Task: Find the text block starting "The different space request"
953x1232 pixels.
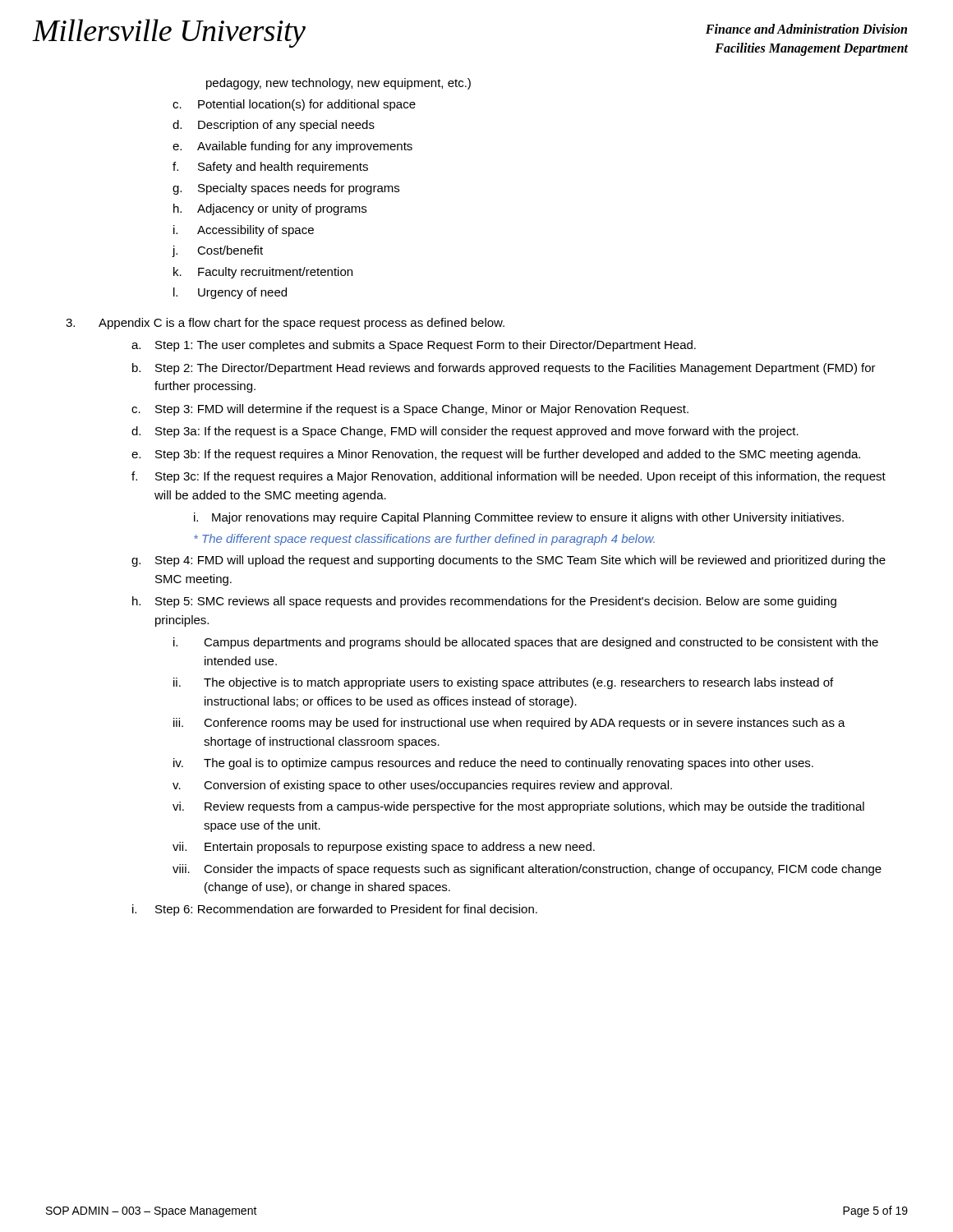Action: [425, 538]
